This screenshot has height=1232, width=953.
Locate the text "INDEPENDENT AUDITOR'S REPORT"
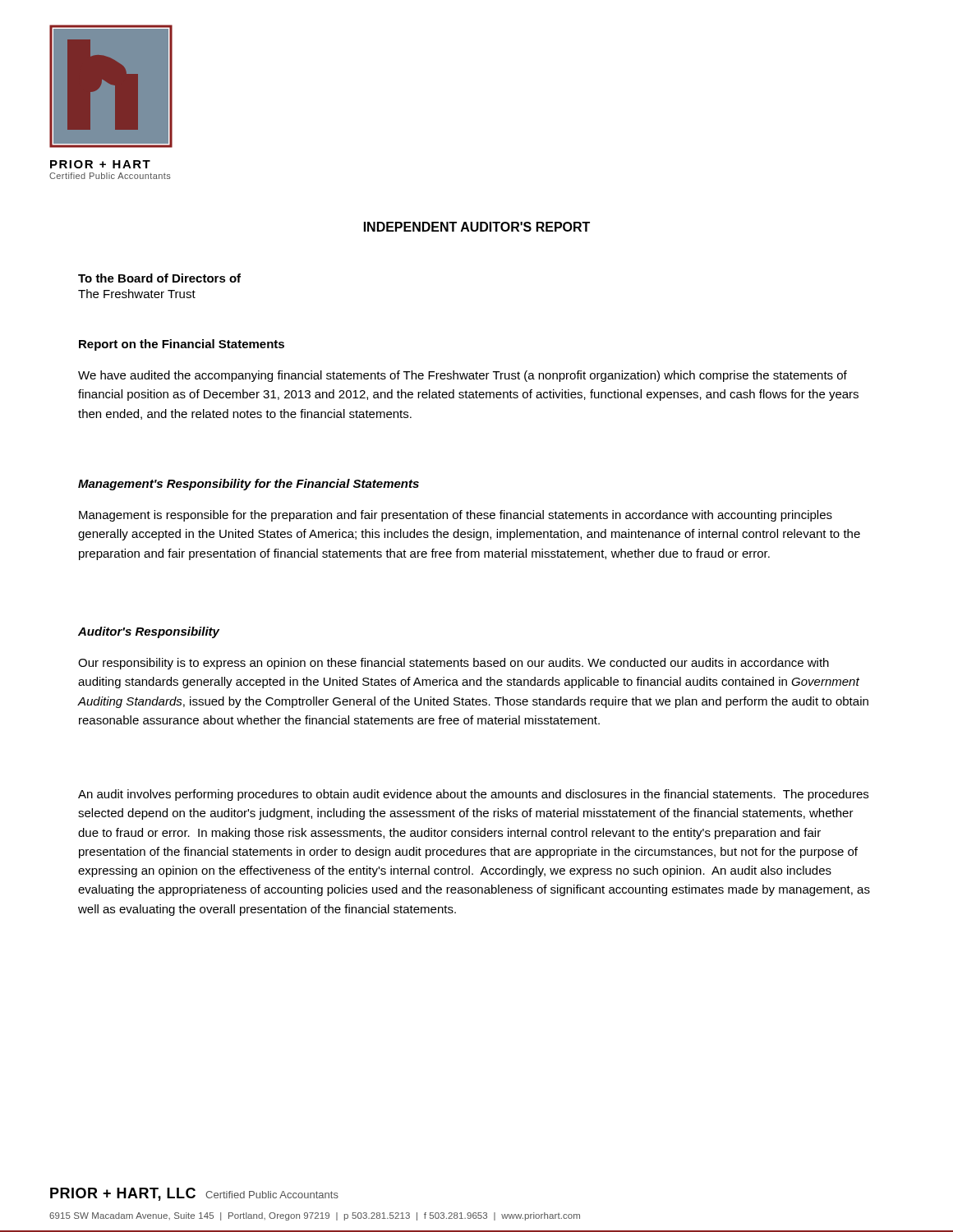[476, 227]
